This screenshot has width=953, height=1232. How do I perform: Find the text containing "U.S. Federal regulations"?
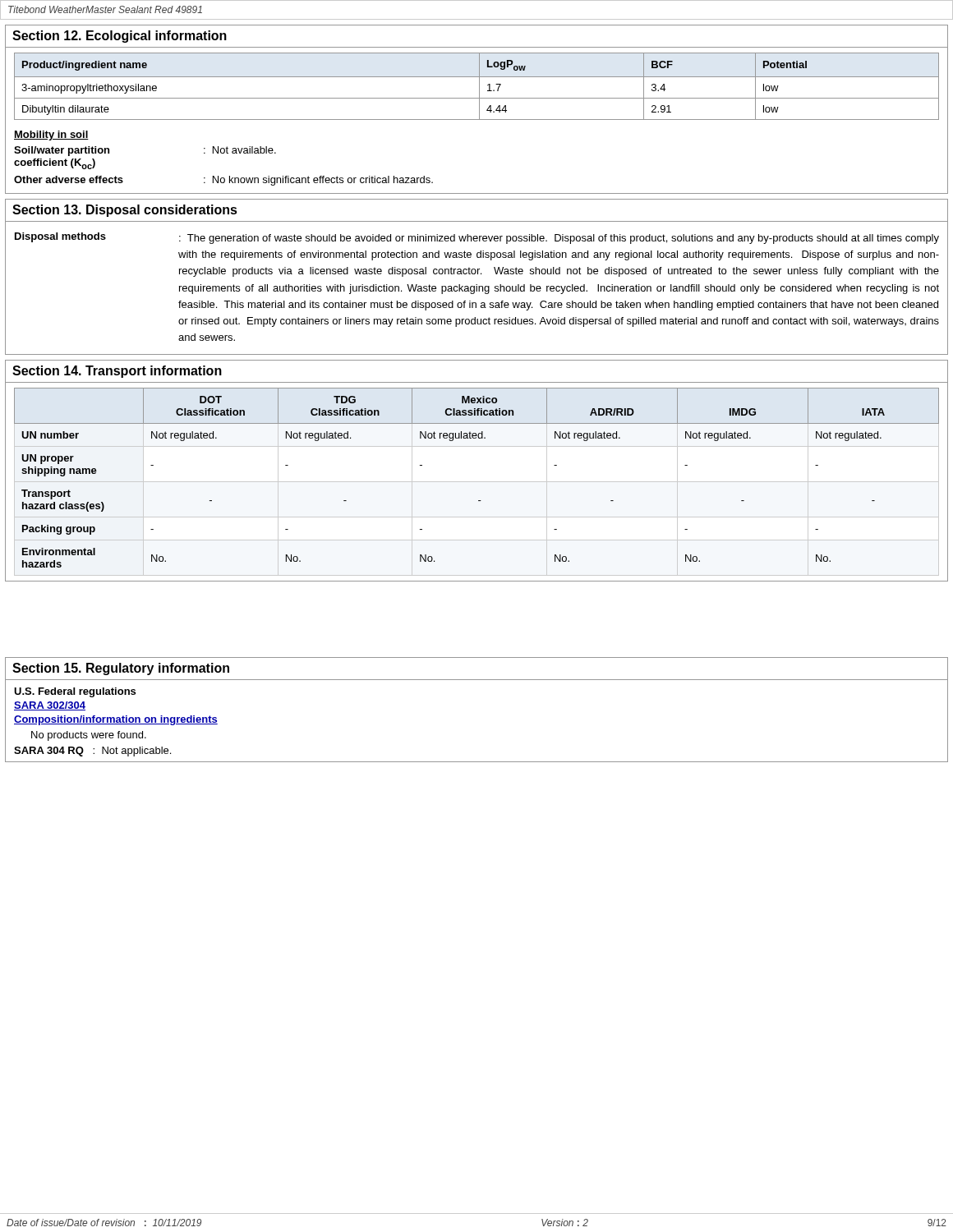point(75,691)
